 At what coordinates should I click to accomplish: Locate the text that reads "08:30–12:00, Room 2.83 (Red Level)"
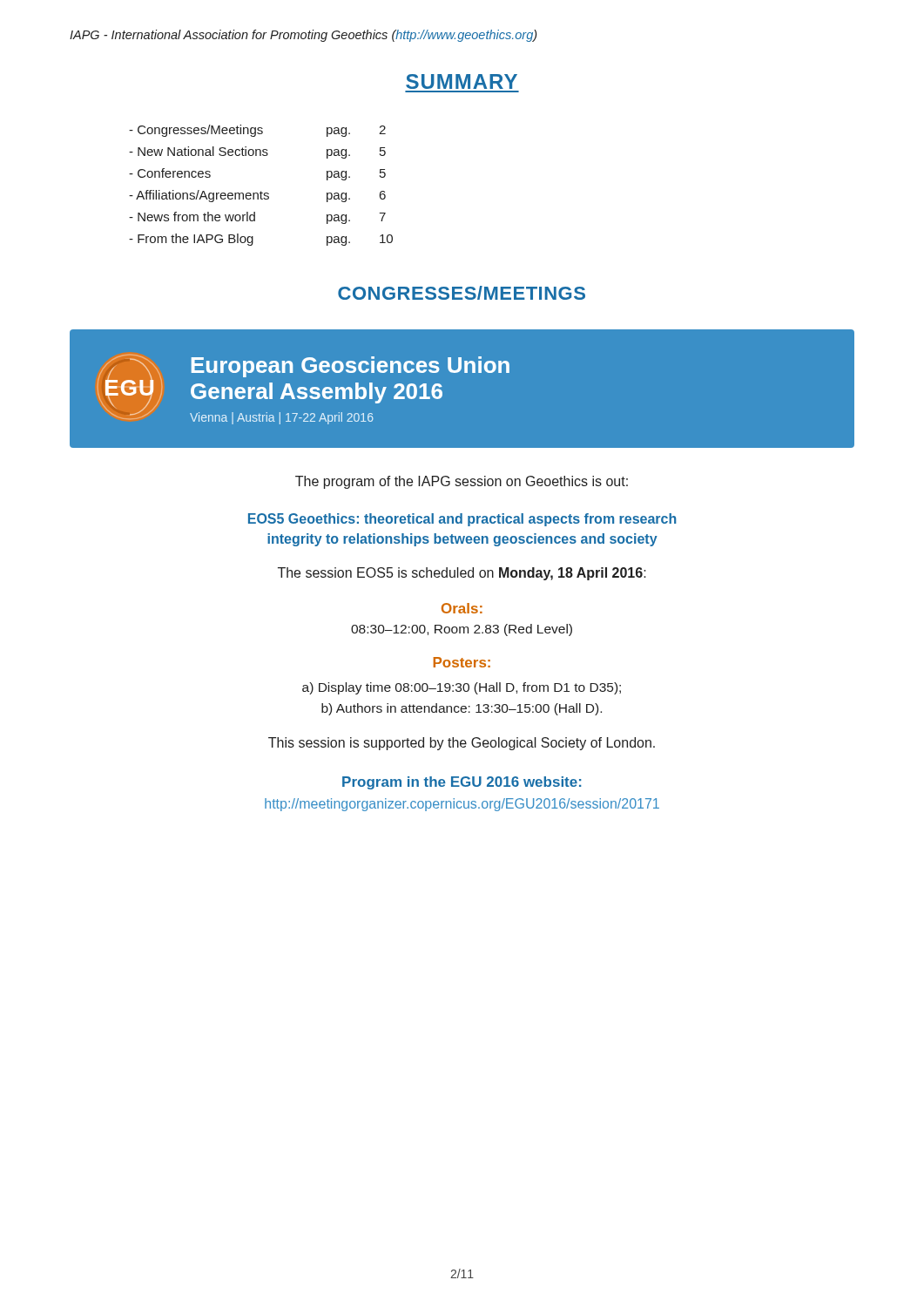(x=462, y=628)
